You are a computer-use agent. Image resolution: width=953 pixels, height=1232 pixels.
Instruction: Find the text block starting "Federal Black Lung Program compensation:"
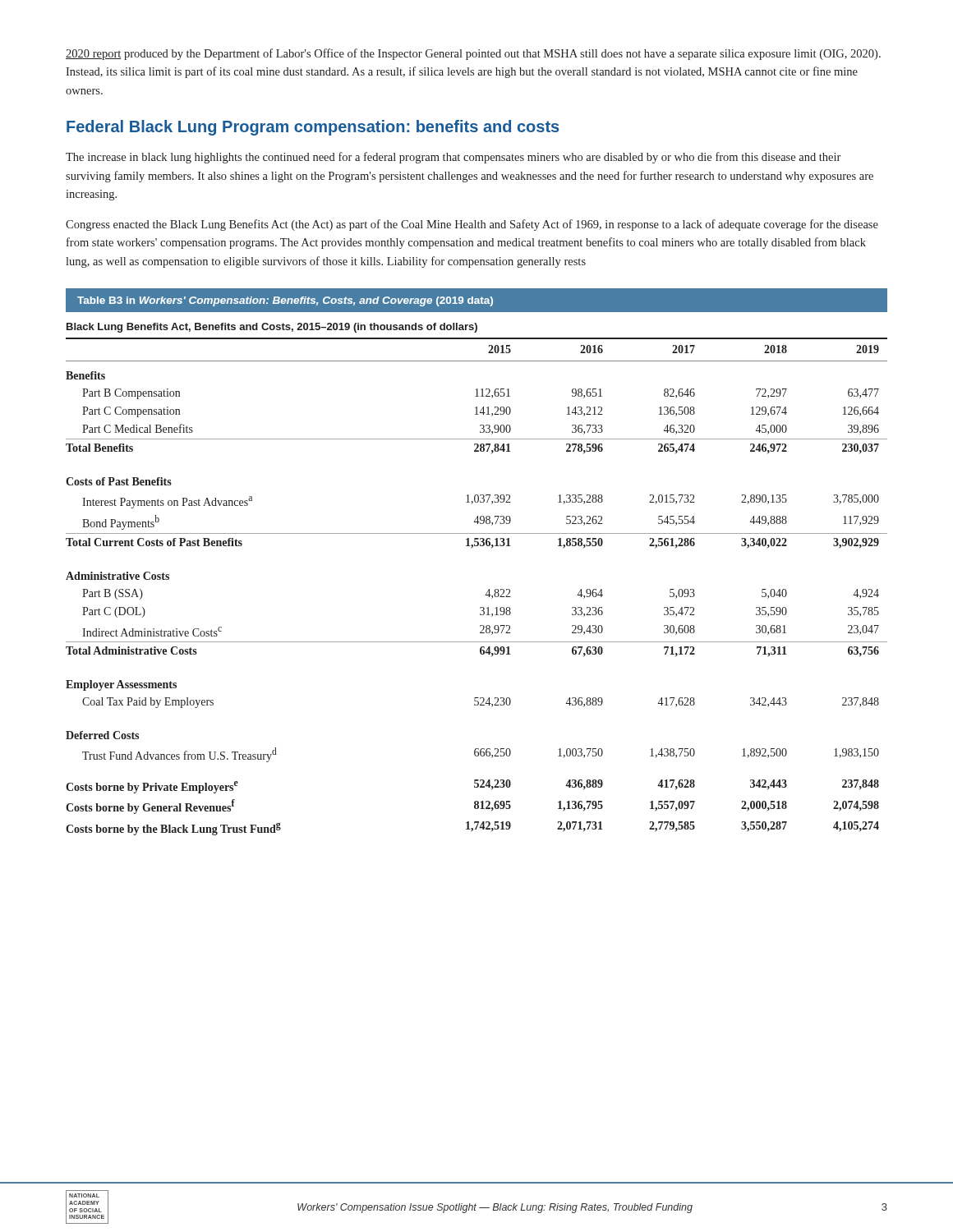point(313,127)
